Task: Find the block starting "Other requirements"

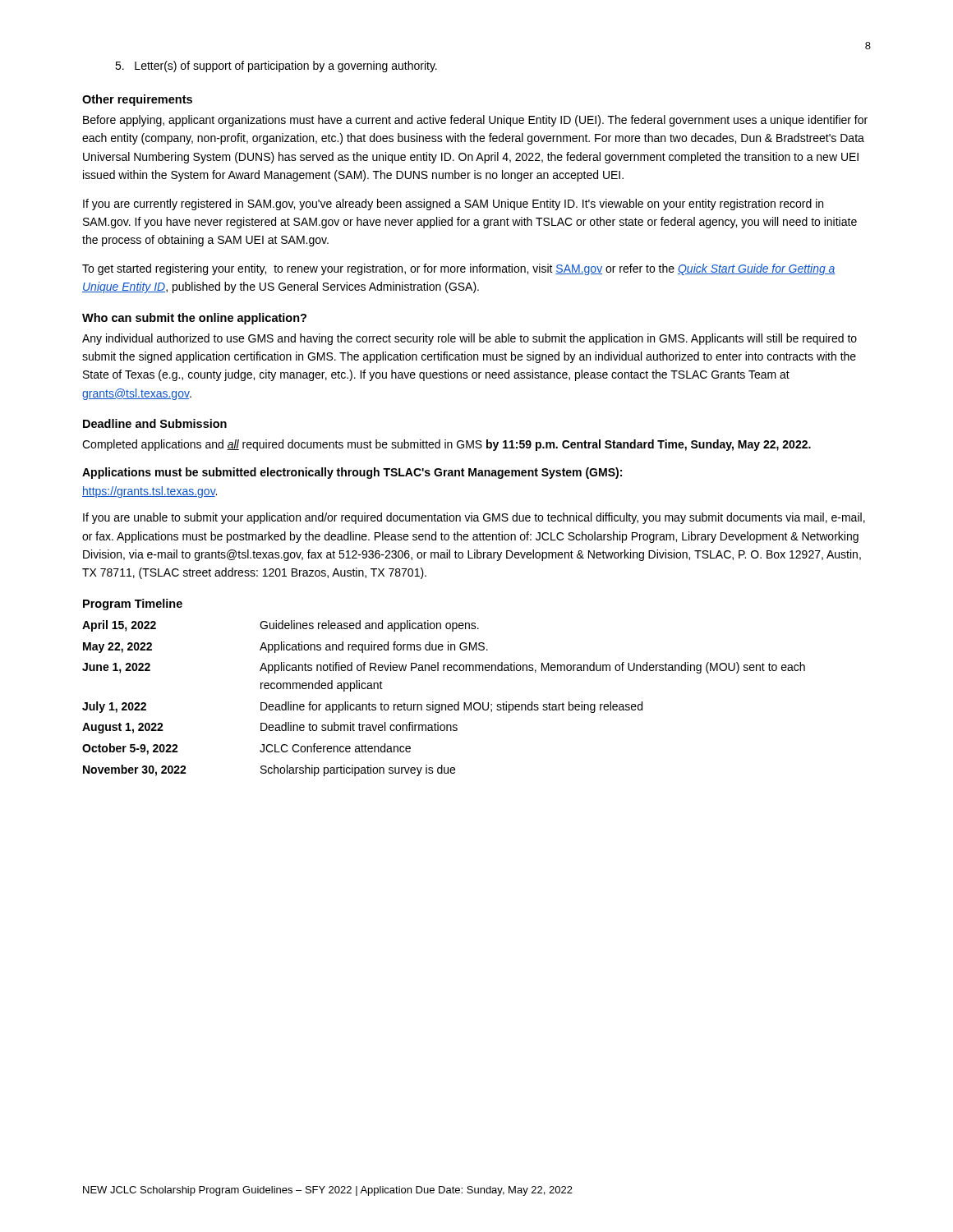Action: coord(137,99)
